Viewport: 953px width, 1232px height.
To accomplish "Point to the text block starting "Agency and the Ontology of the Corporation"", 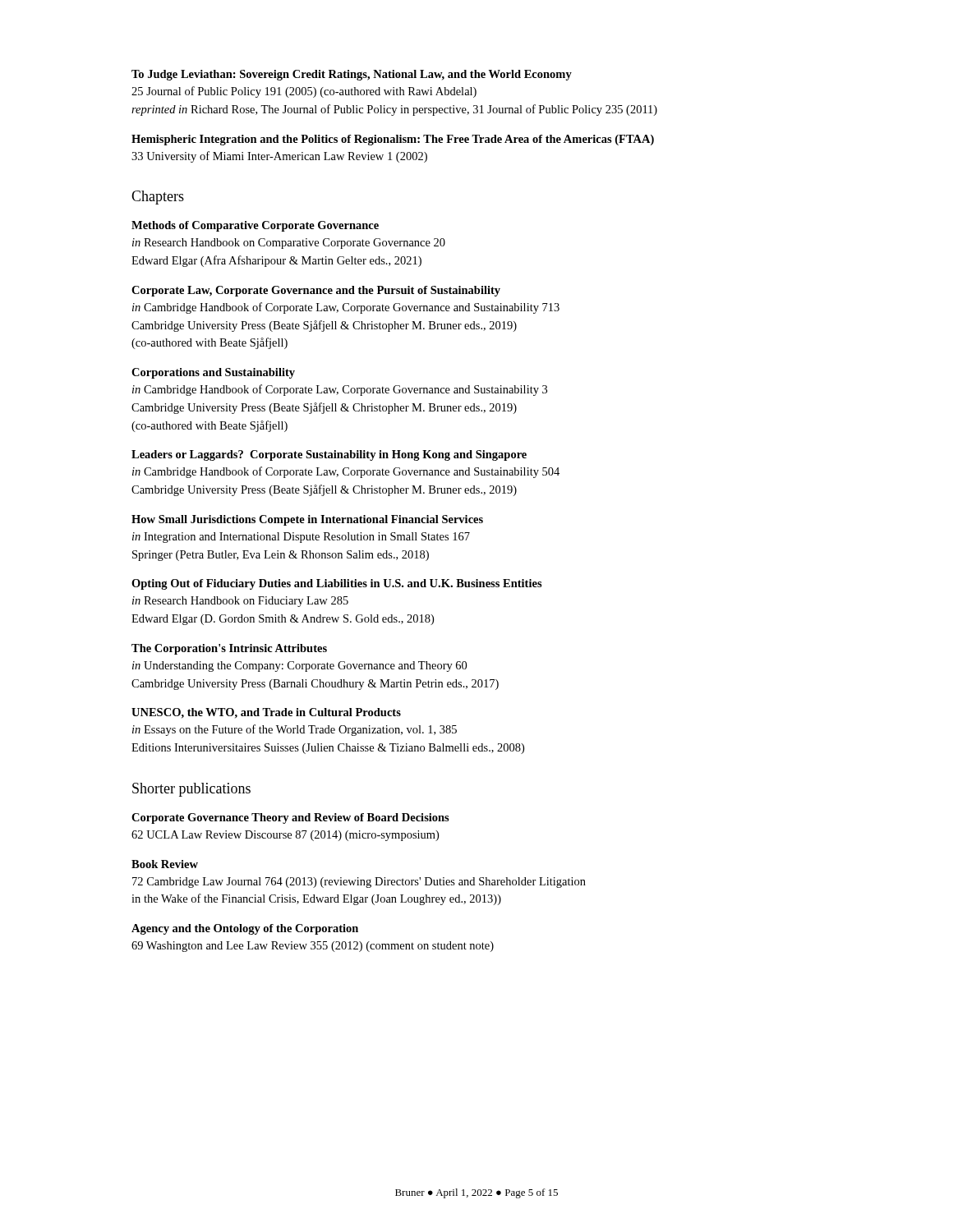I will pos(476,938).
